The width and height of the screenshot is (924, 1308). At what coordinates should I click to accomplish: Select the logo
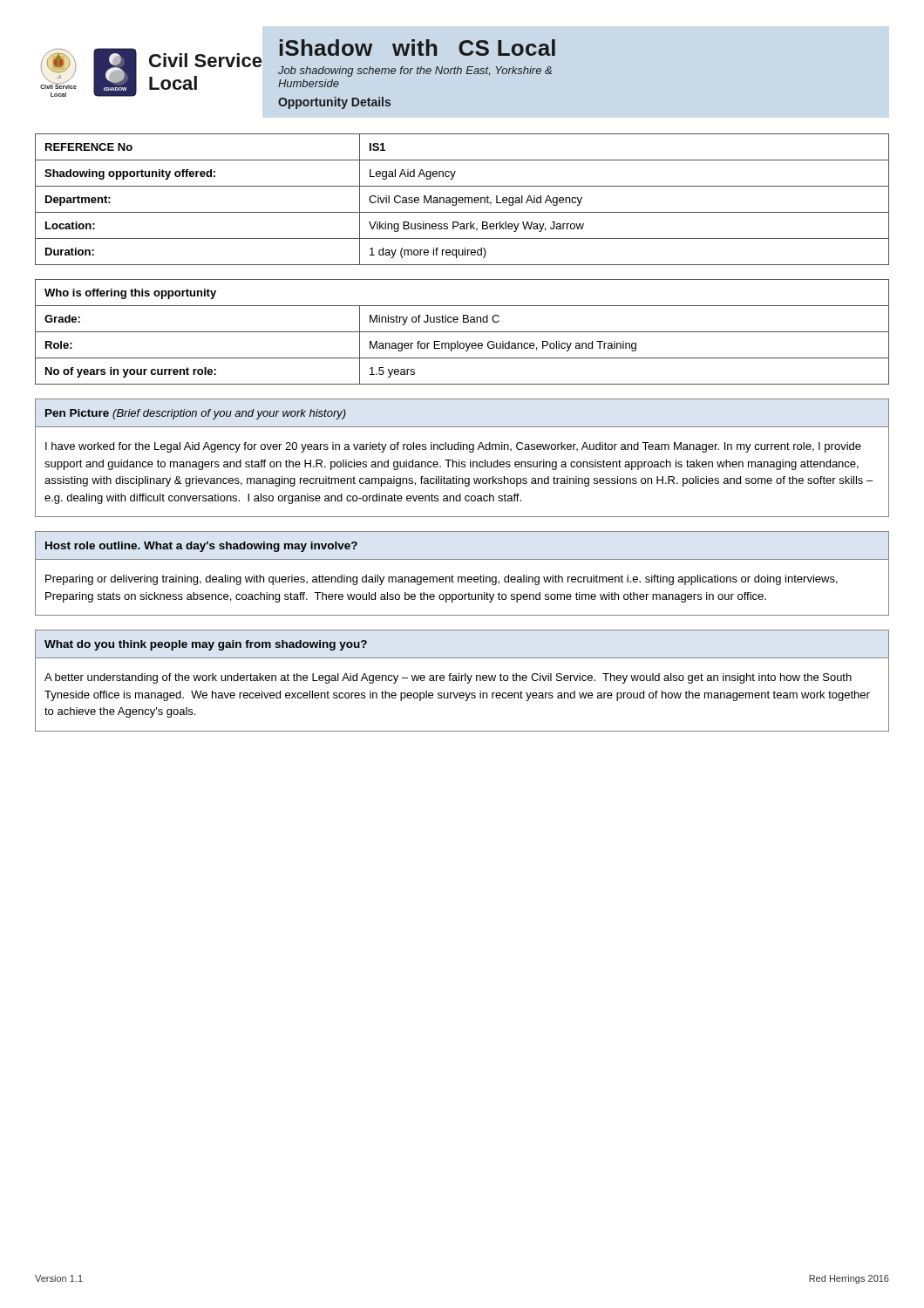tap(462, 72)
